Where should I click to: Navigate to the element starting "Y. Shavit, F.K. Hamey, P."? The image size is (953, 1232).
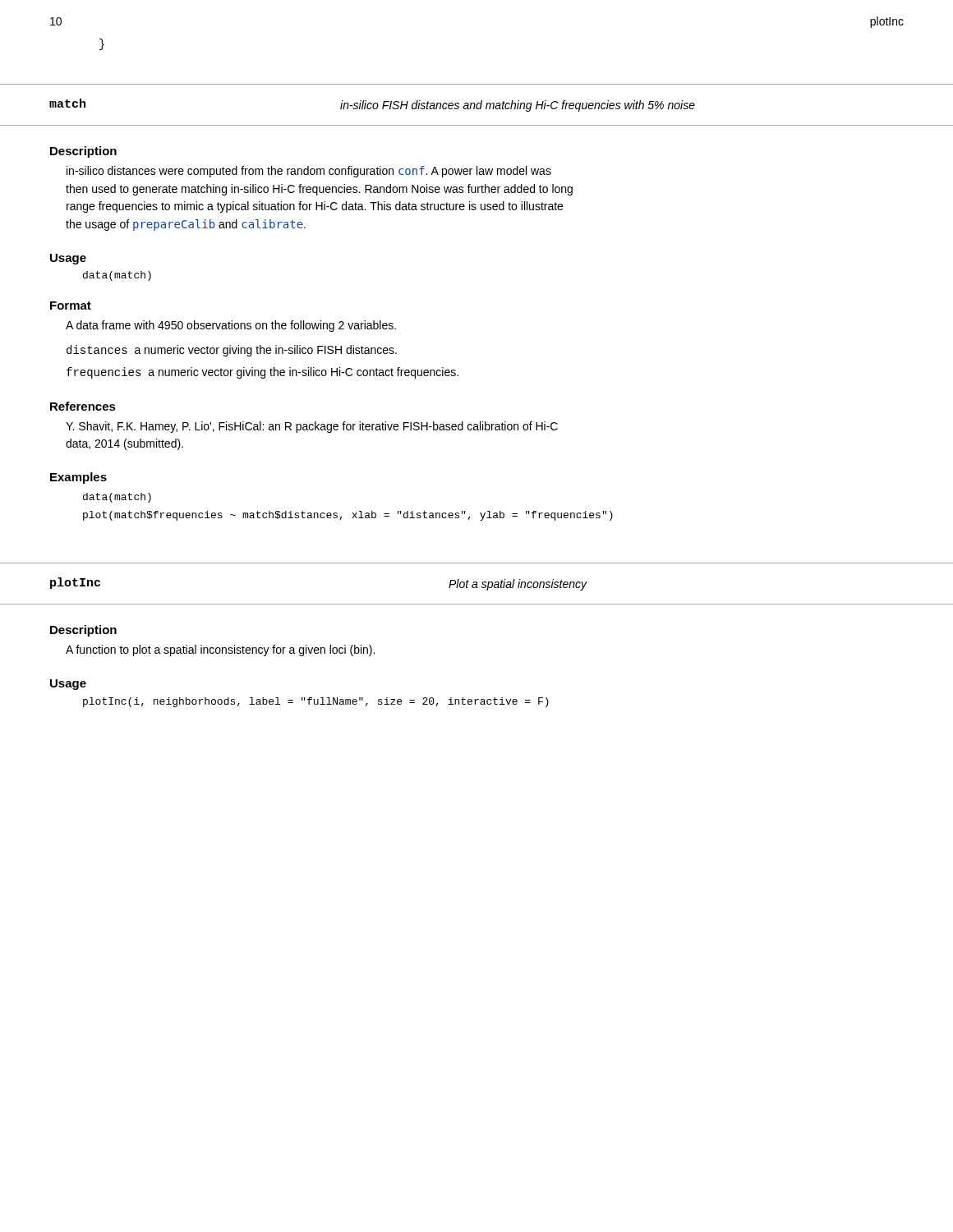click(312, 435)
